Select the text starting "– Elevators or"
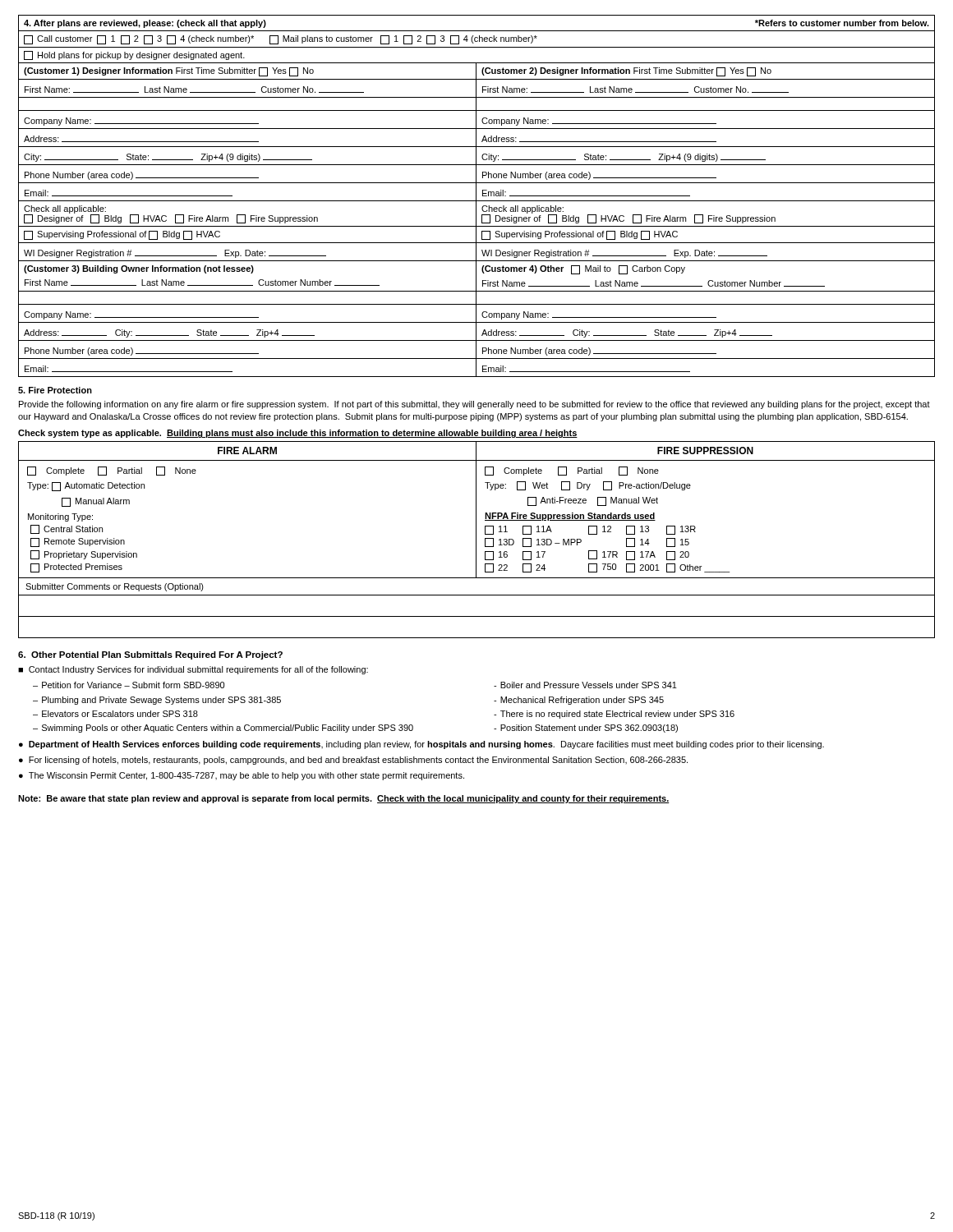 [484, 714]
